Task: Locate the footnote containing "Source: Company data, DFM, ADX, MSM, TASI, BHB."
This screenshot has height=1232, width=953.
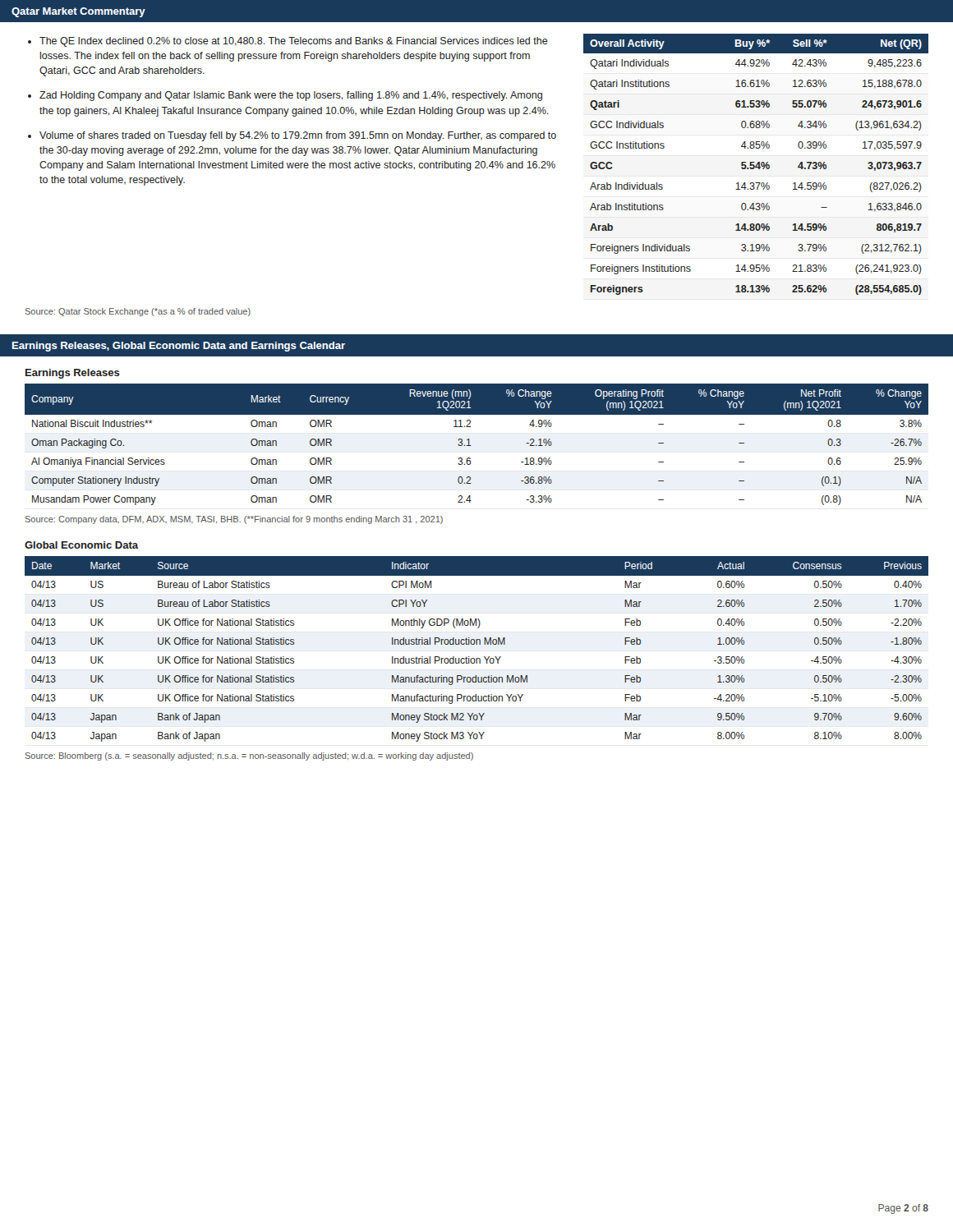Action: pyautogui.click(x=234, y=519)
